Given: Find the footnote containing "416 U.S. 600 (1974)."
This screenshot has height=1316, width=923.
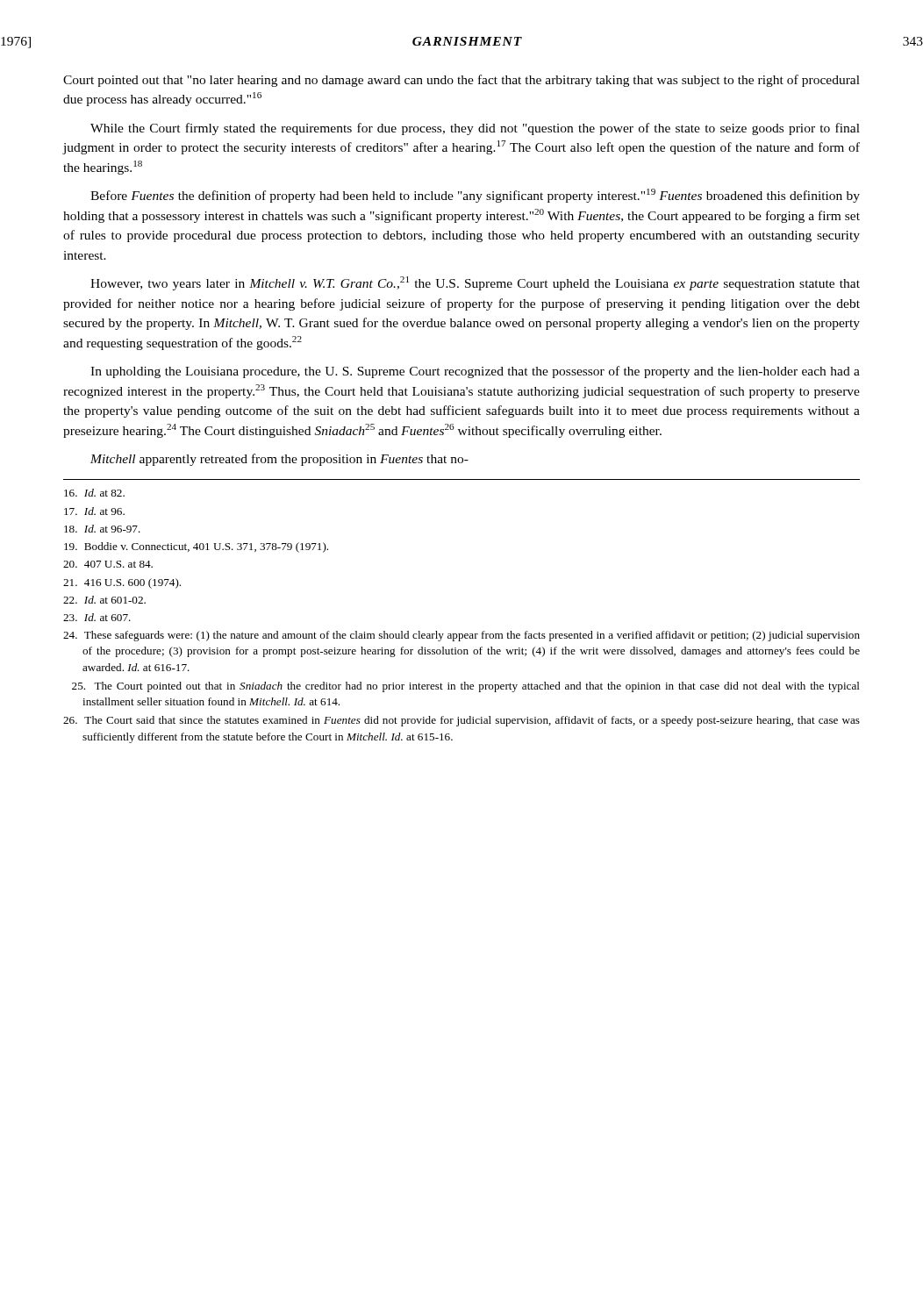Looking at the screenshot, I should [x=122, y=582].
